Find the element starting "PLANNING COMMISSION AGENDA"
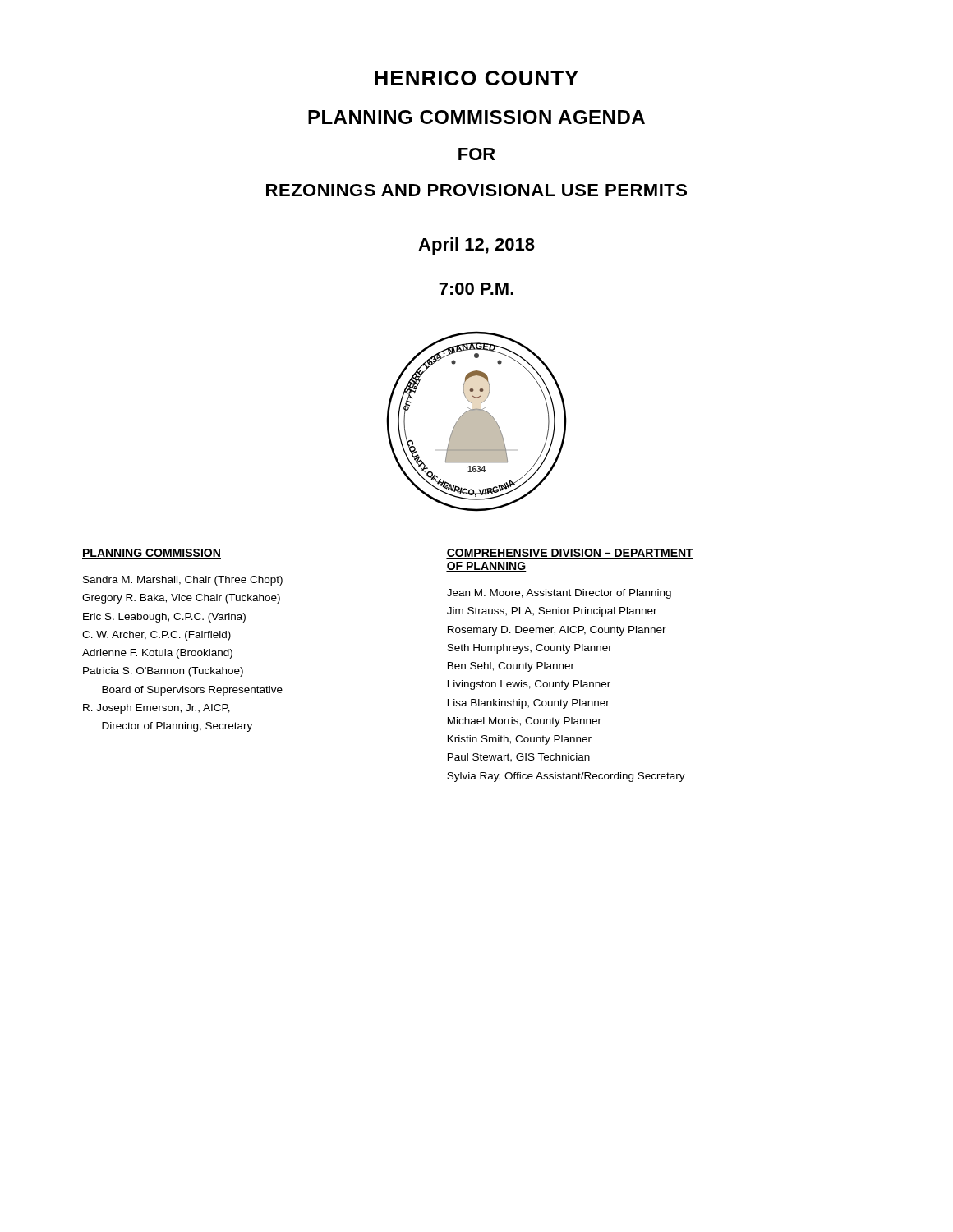The width and height of the screenshot is (953, 1232). click(x=476, y=117)
